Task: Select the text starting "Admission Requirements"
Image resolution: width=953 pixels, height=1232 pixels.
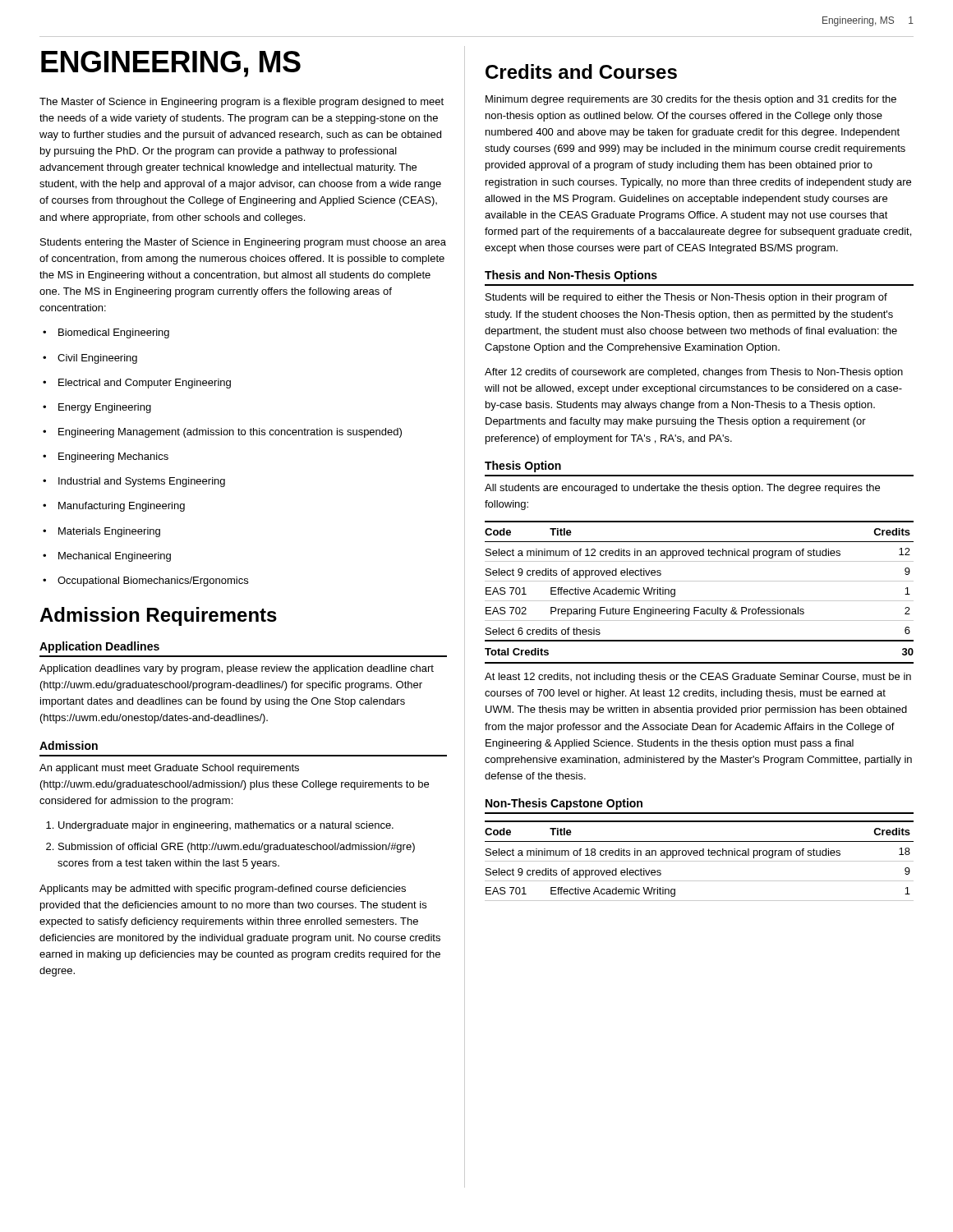Action: click(x=243, y=616)
